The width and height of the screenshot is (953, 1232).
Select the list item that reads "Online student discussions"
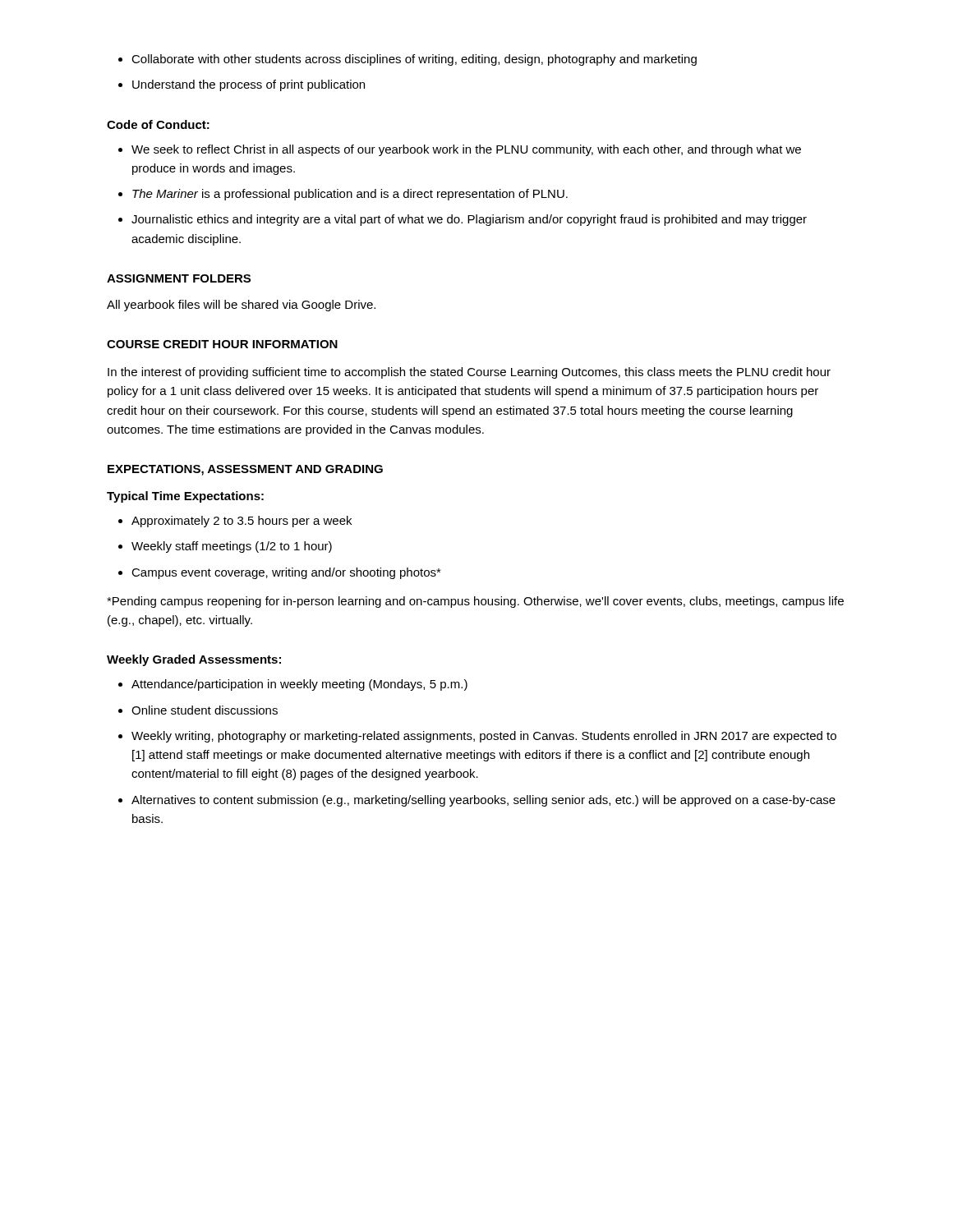coord(205,710)
